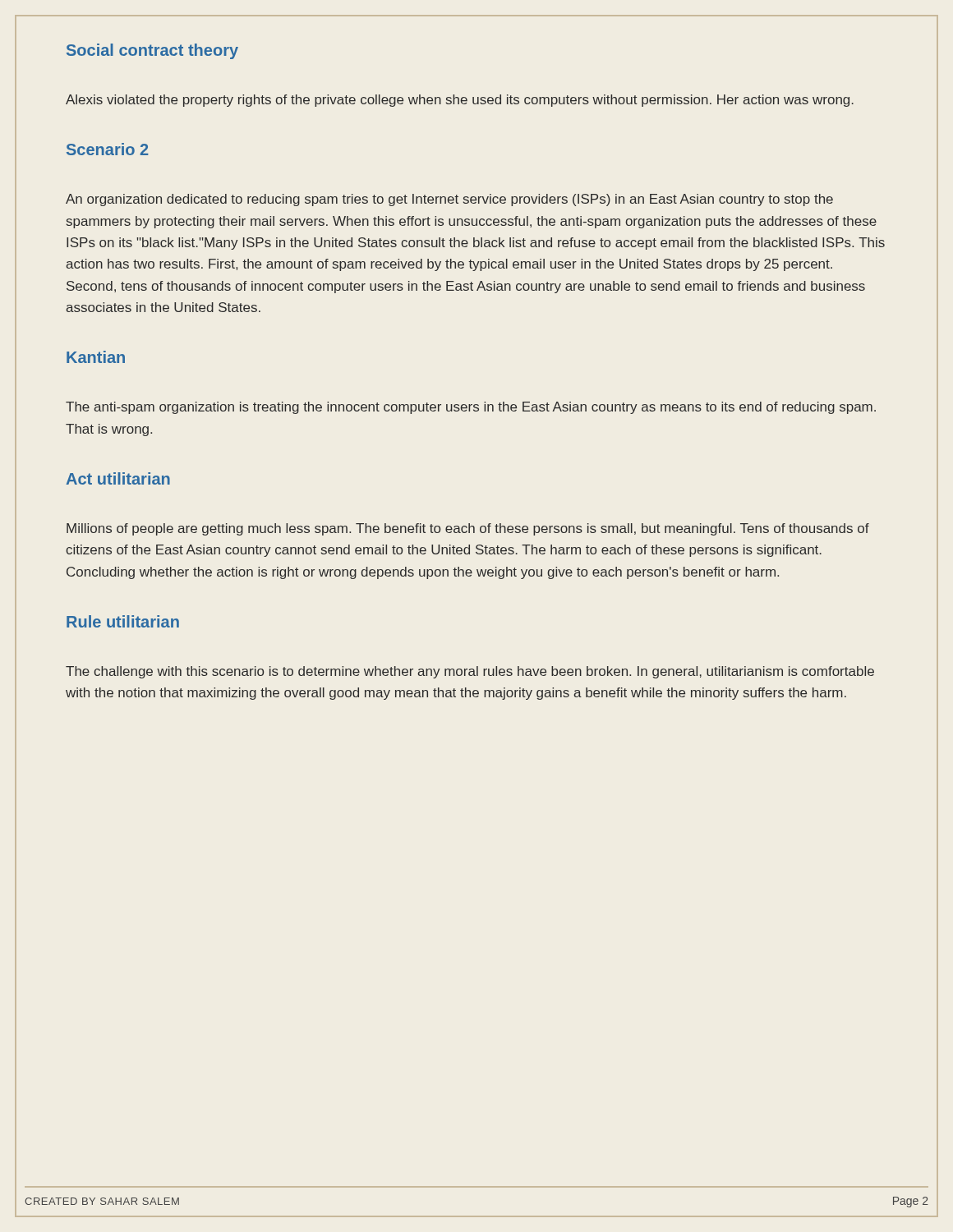Viewport: 953px width, 1232px height.
Task: Navigate to the block starting "Scenario 2"
Action: [x=108, y=149]
